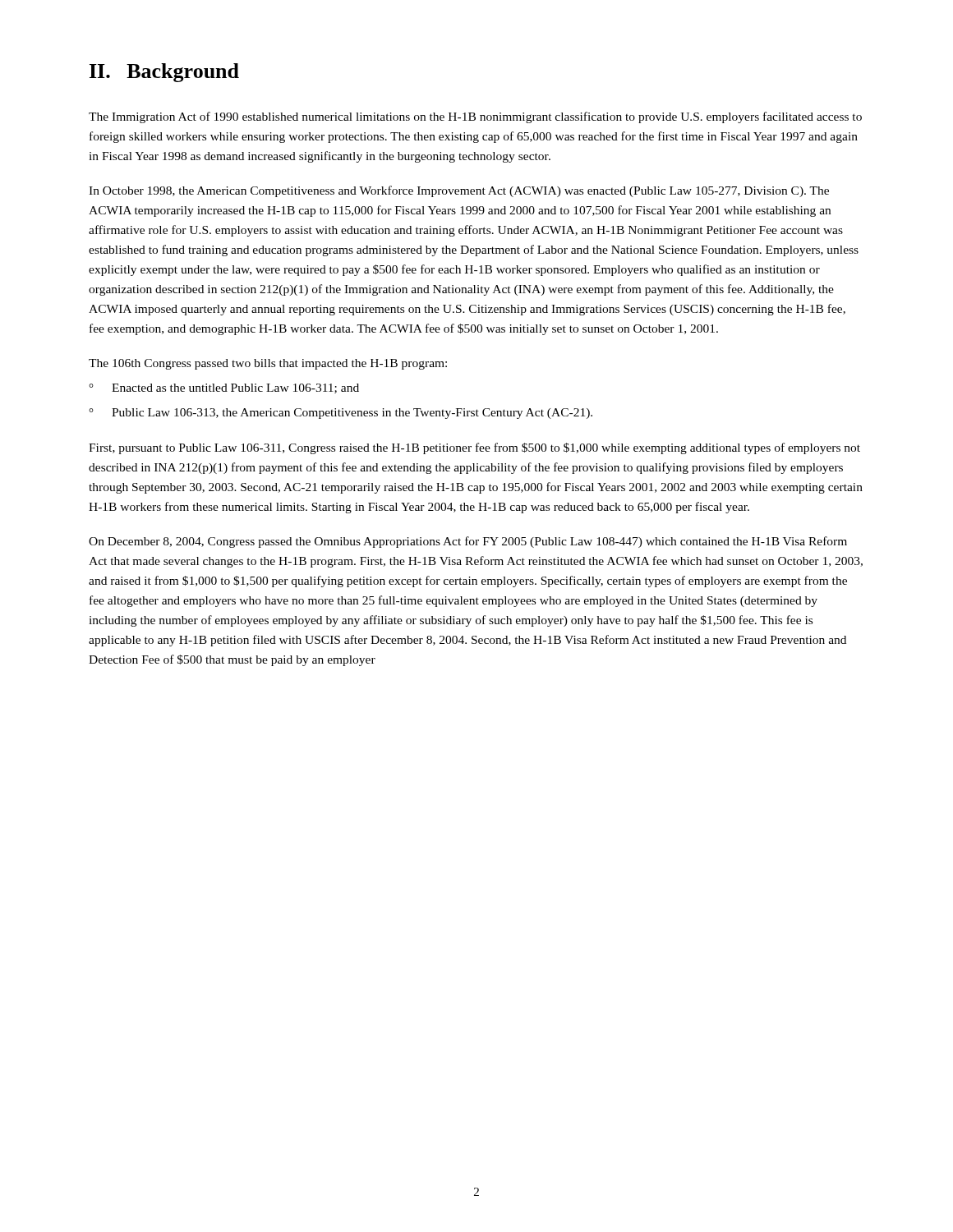This screenshot has height=1232, width=953.
Task: Navigate to the block starting "The 106th Congress passed"
Action: pyautogui.click(x=268, y=363)
